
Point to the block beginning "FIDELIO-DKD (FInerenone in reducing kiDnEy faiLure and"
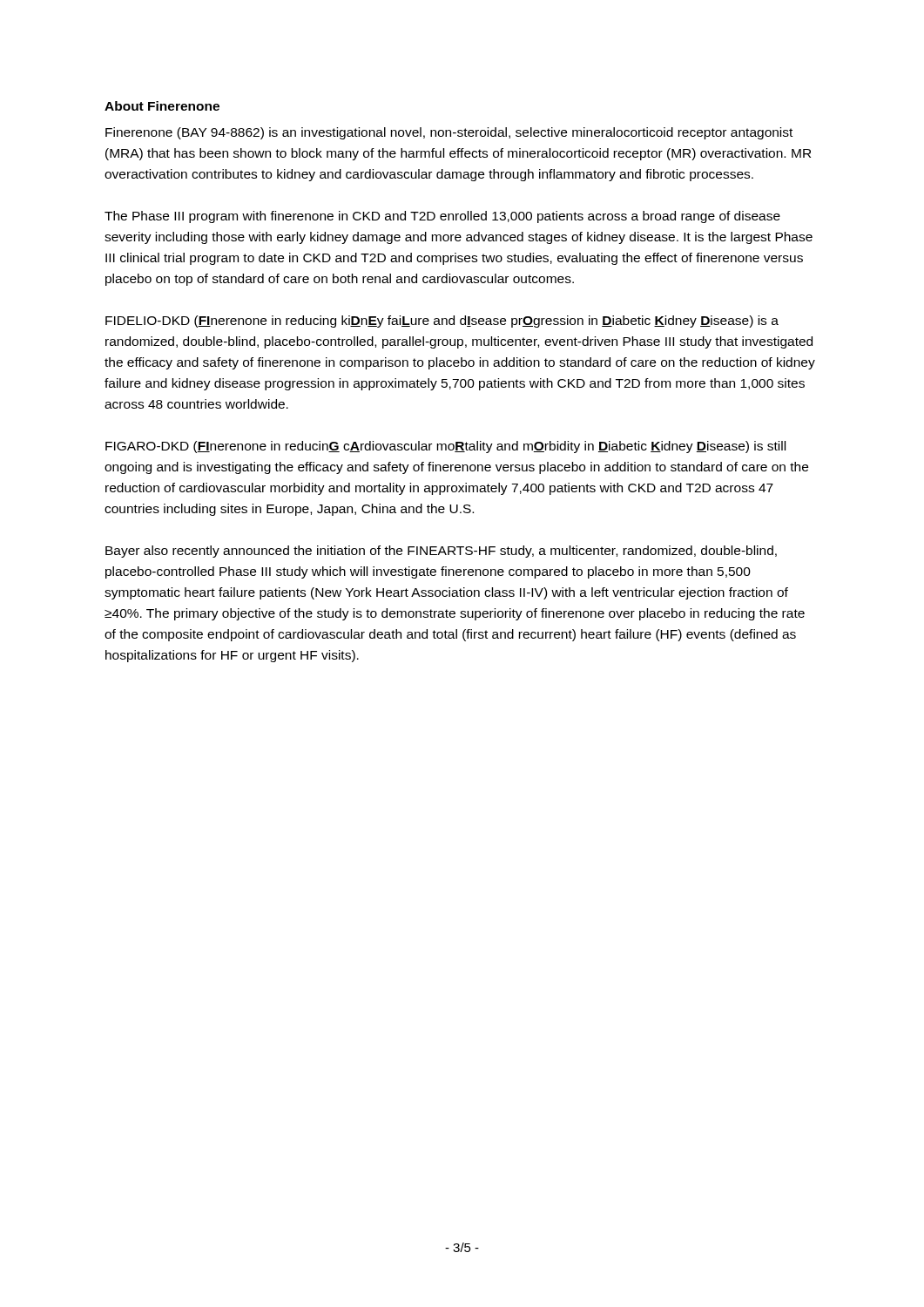tap(460, 362)
